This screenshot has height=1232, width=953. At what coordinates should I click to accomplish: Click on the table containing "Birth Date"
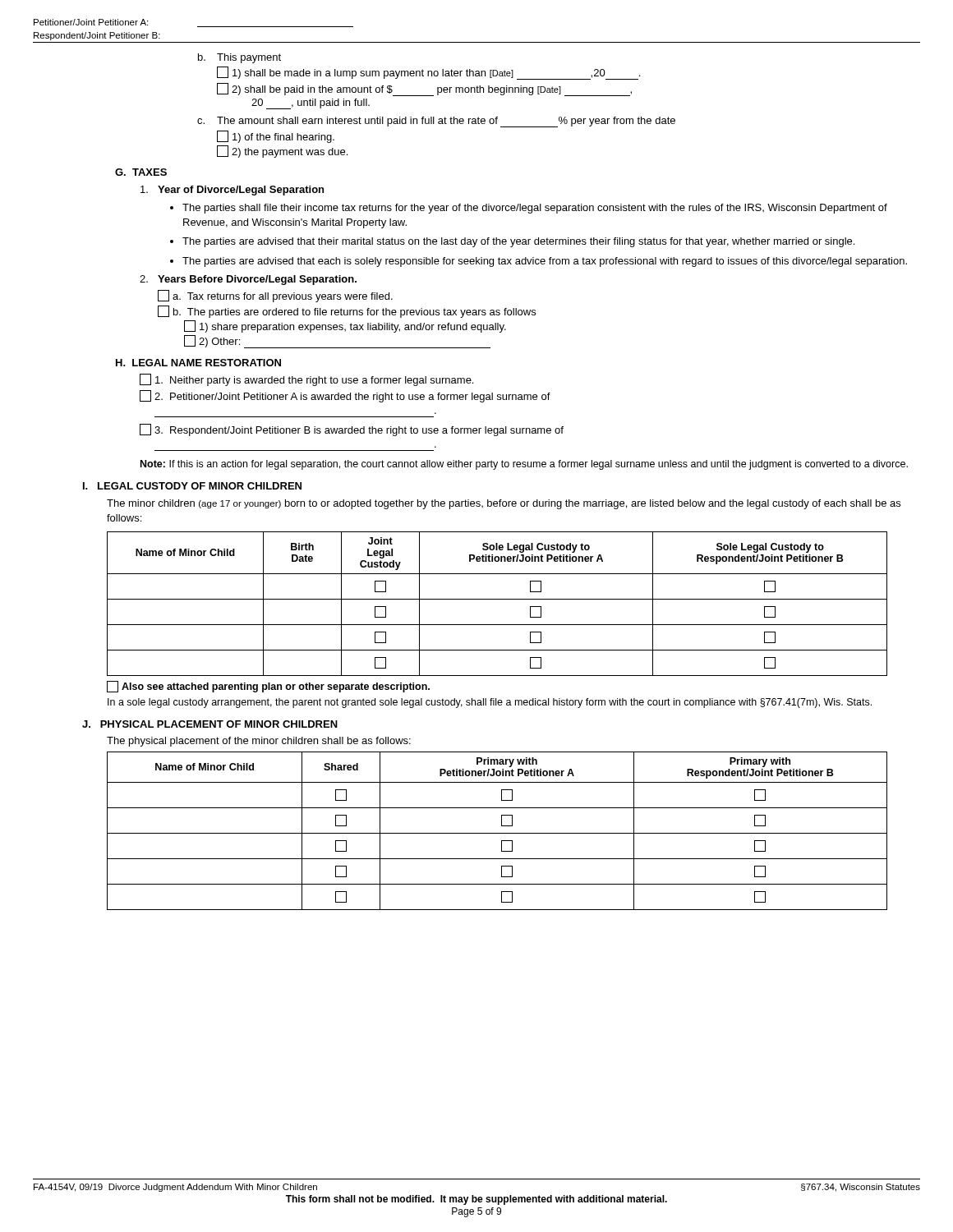tap(497, 603)
